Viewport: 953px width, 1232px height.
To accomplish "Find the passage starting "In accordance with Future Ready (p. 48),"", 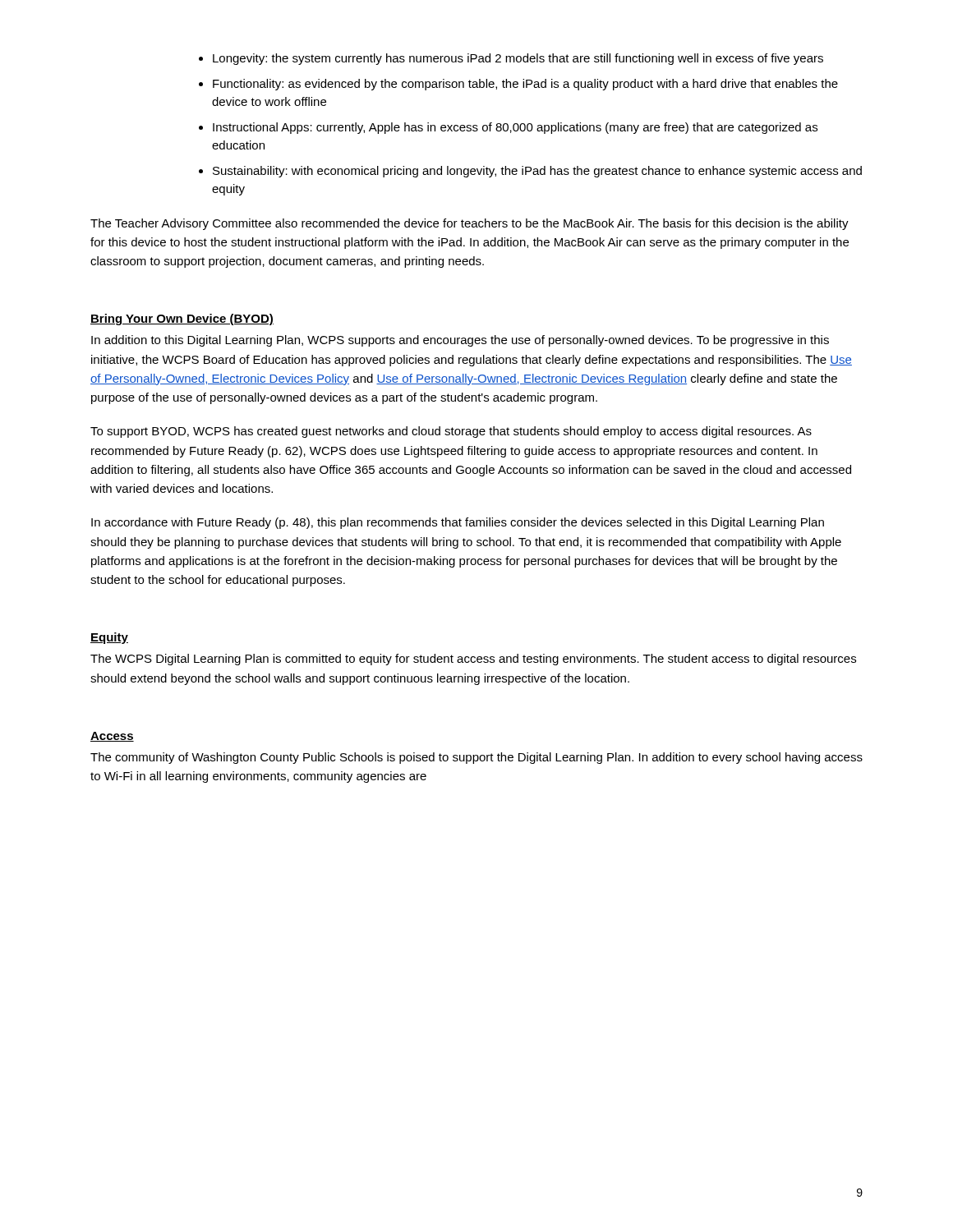I will (x=466, y=551).
